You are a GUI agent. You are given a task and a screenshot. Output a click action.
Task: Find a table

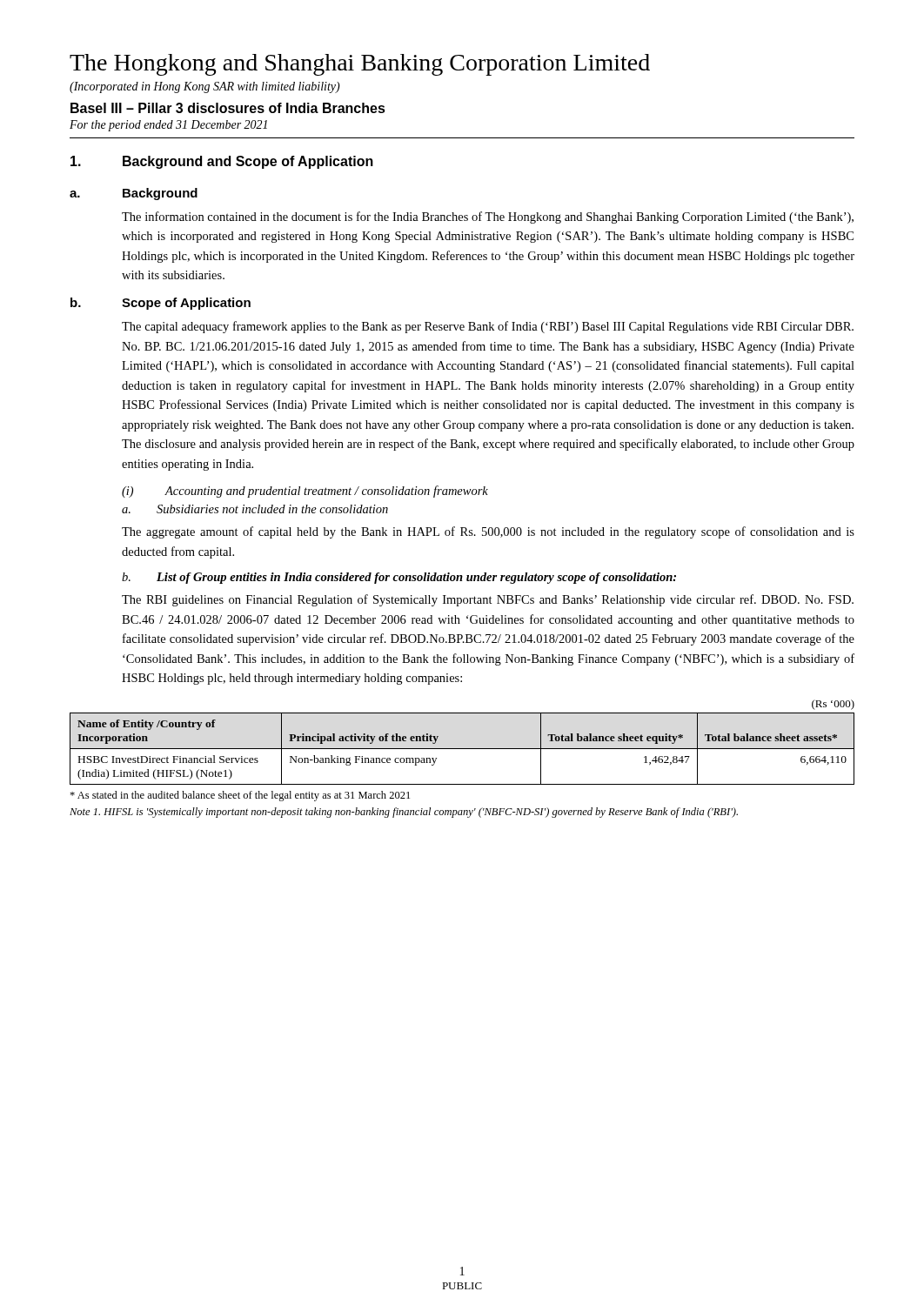pos(462,740)
